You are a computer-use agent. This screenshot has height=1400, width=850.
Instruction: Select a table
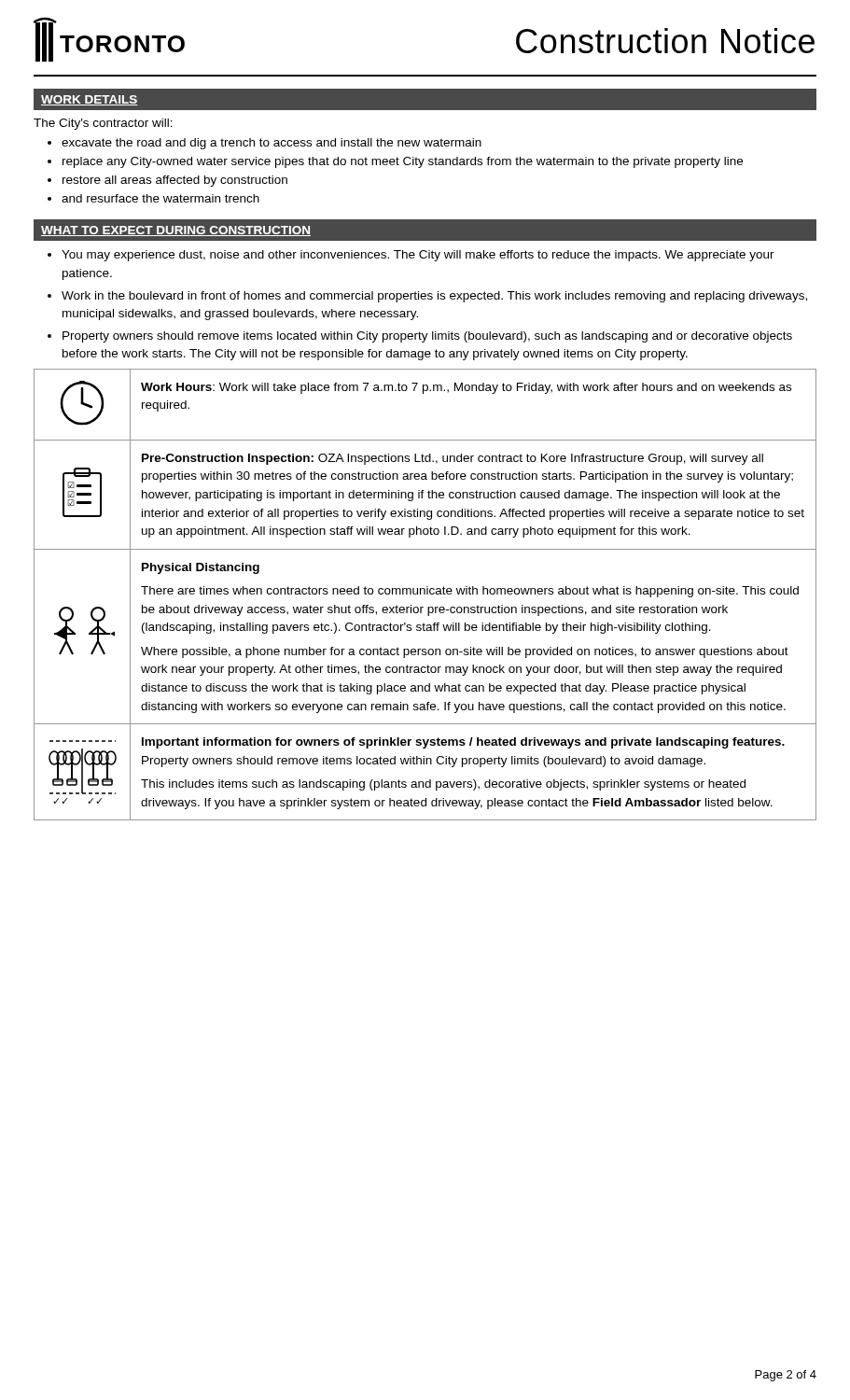pos(425,595)
